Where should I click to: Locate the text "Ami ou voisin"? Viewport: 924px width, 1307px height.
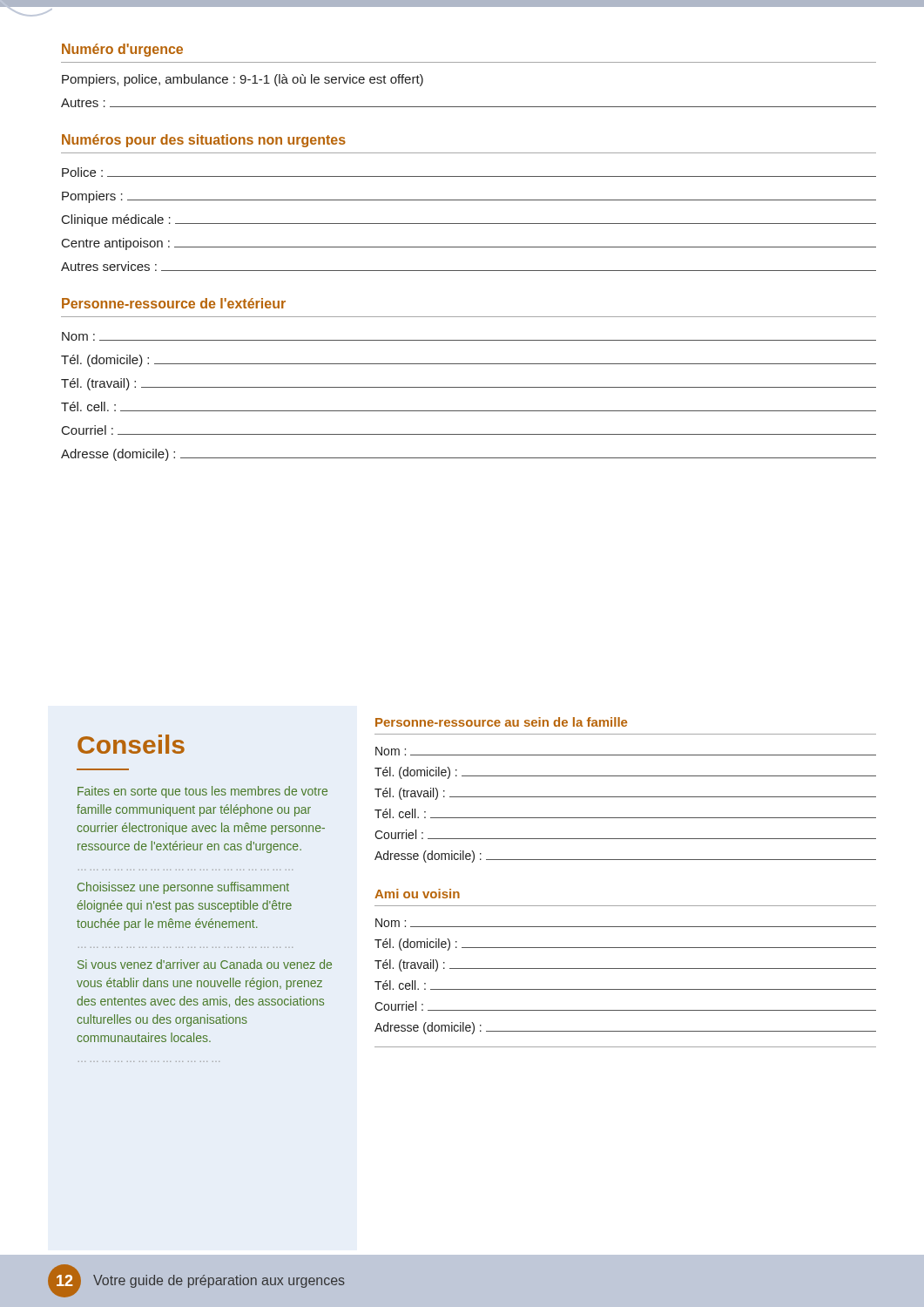pos(417,894)
